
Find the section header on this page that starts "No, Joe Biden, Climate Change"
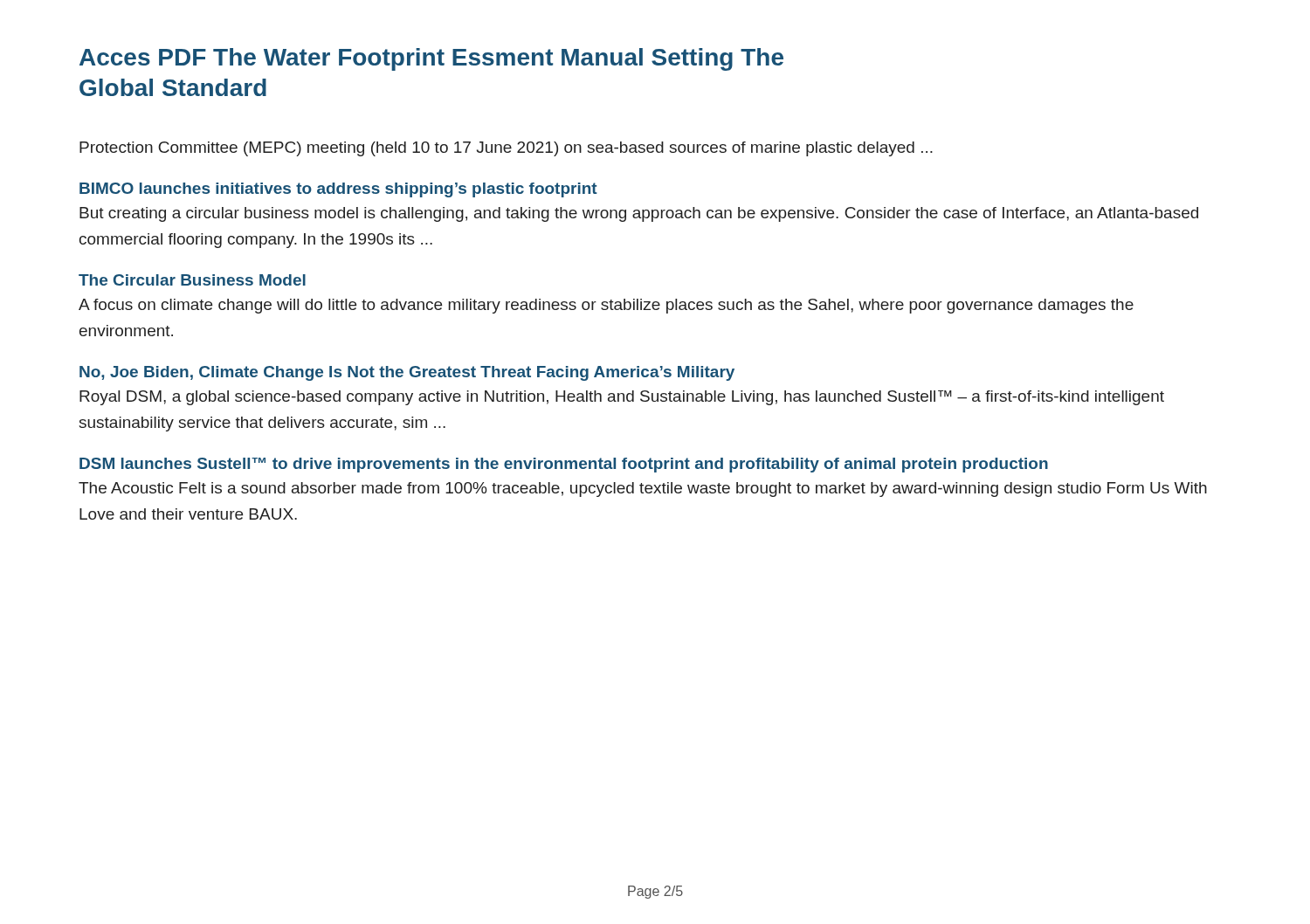pos(655,372)
